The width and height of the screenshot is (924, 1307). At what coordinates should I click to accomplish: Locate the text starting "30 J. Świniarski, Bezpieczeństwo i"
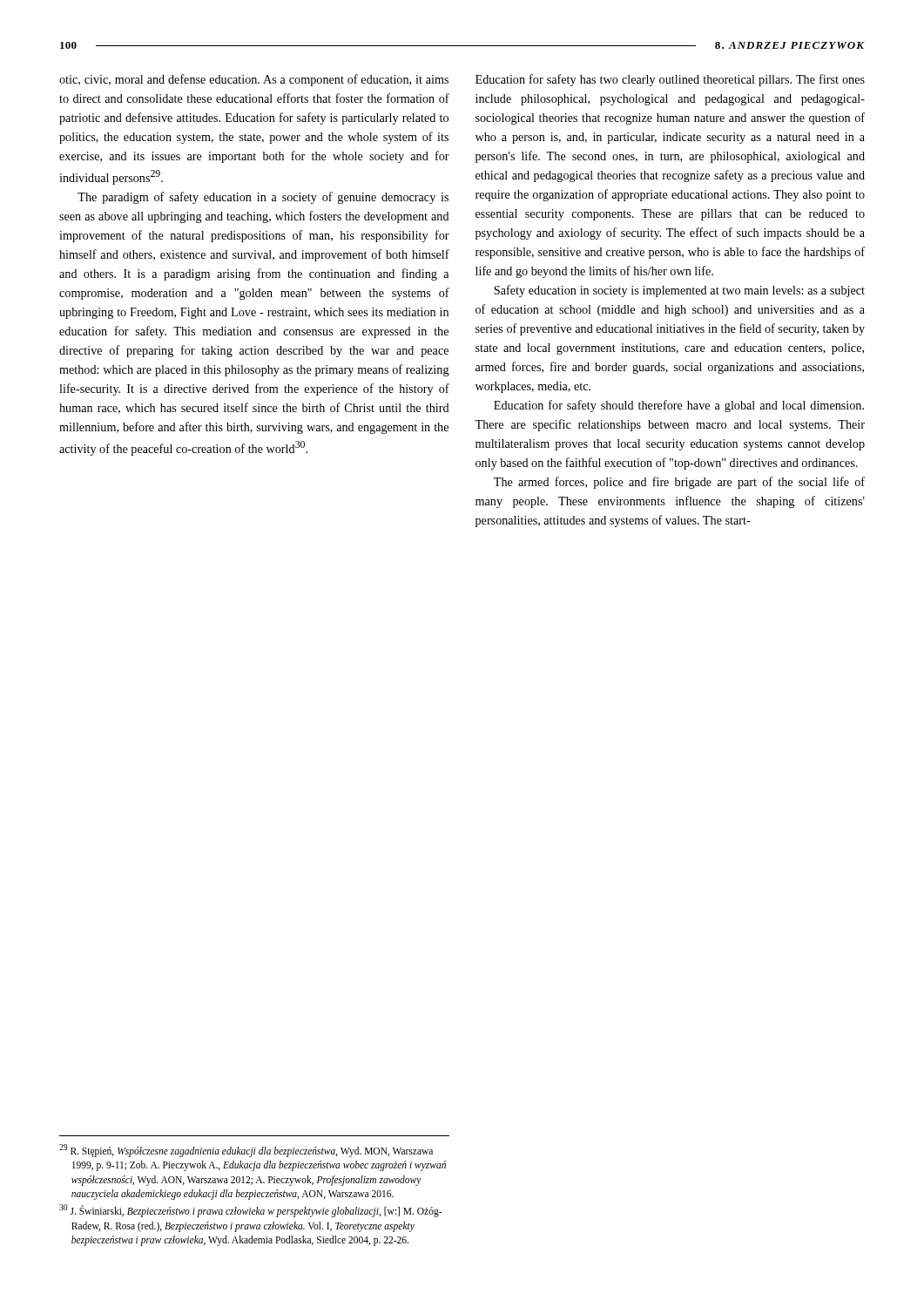coord(254,1225)
